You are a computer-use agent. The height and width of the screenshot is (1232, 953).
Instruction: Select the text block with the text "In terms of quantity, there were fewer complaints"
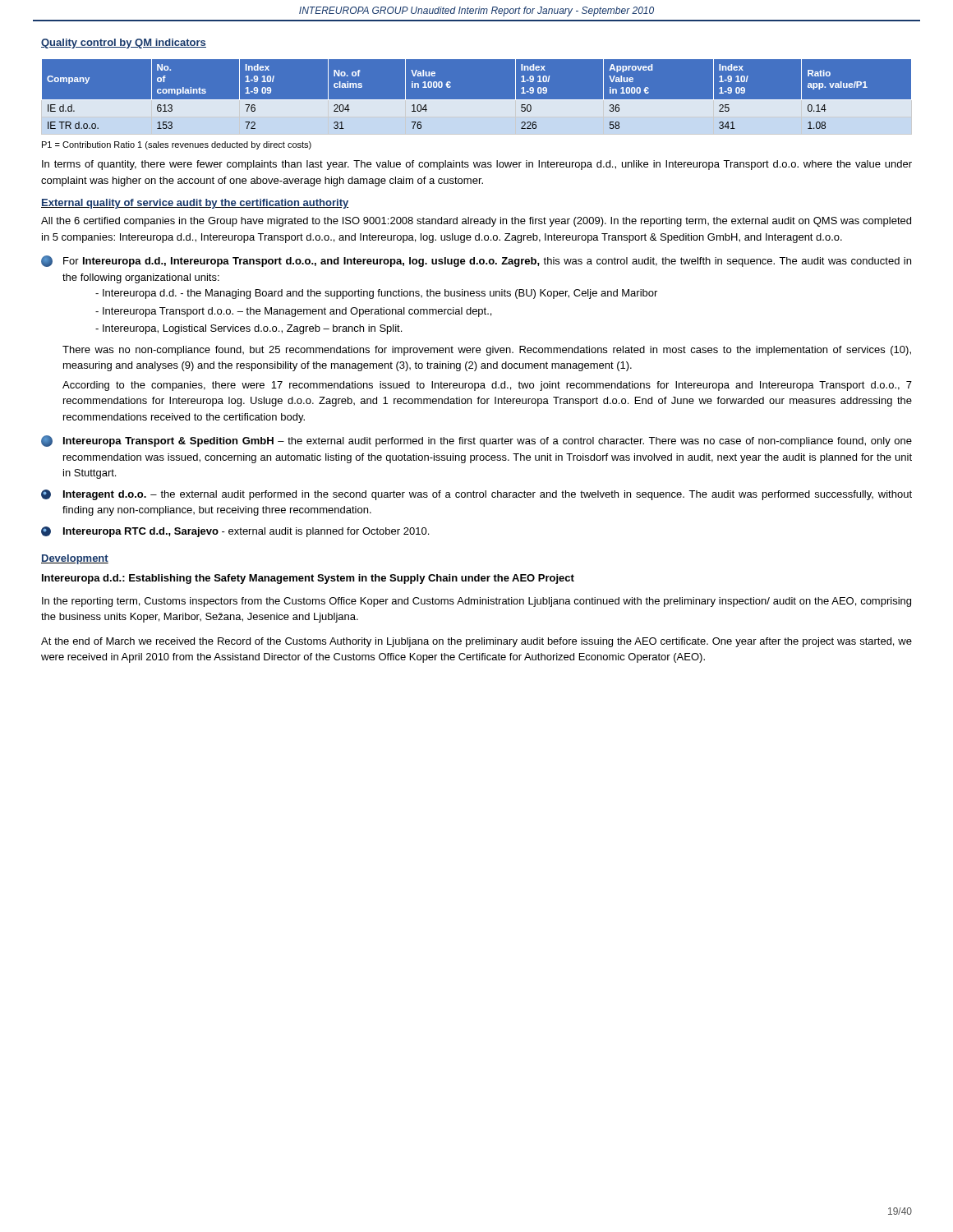coord(476,172)
